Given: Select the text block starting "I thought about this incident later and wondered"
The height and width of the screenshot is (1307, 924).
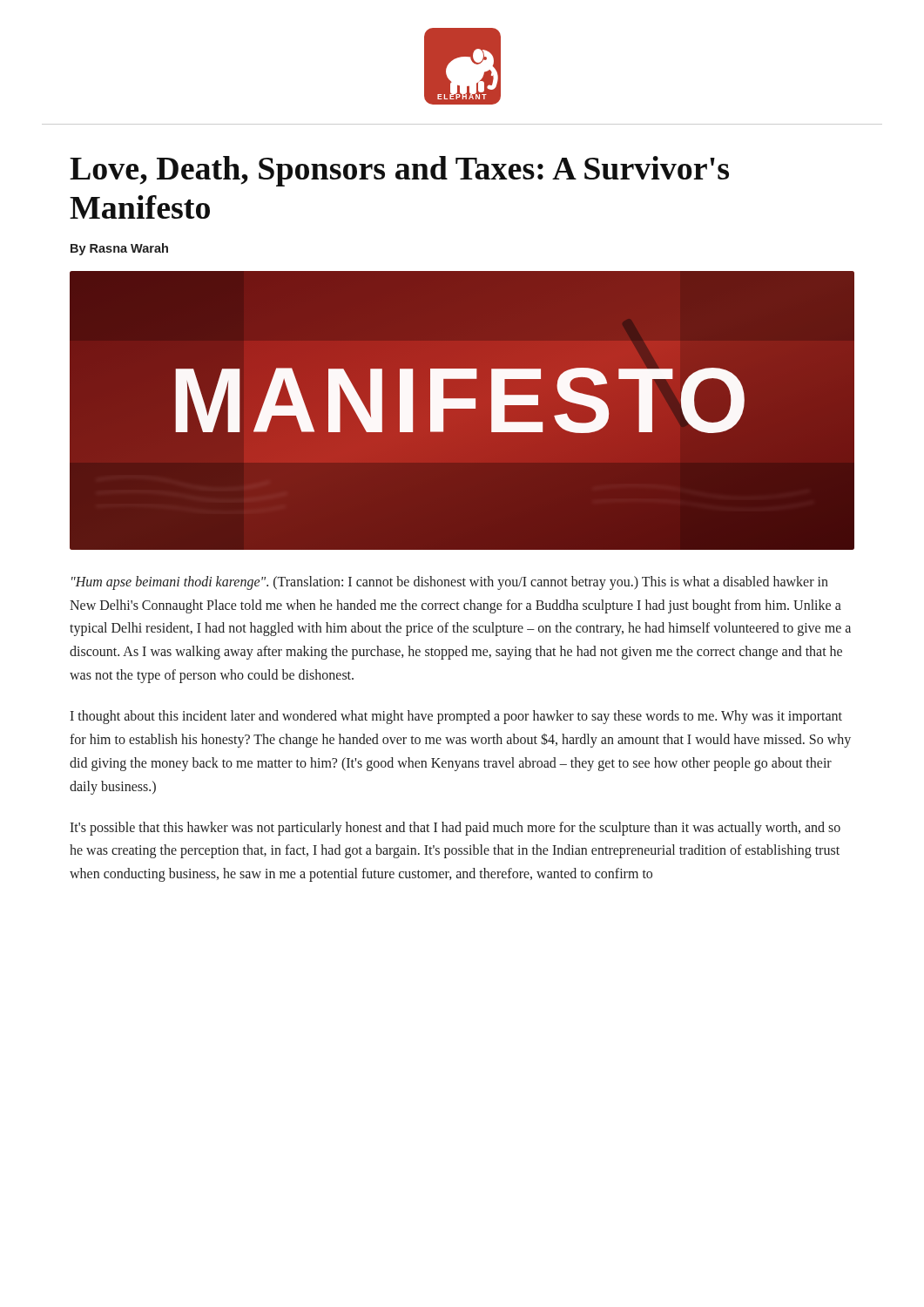Looking at the screenshot, I should pyautogui.click(x=462, y=752).
